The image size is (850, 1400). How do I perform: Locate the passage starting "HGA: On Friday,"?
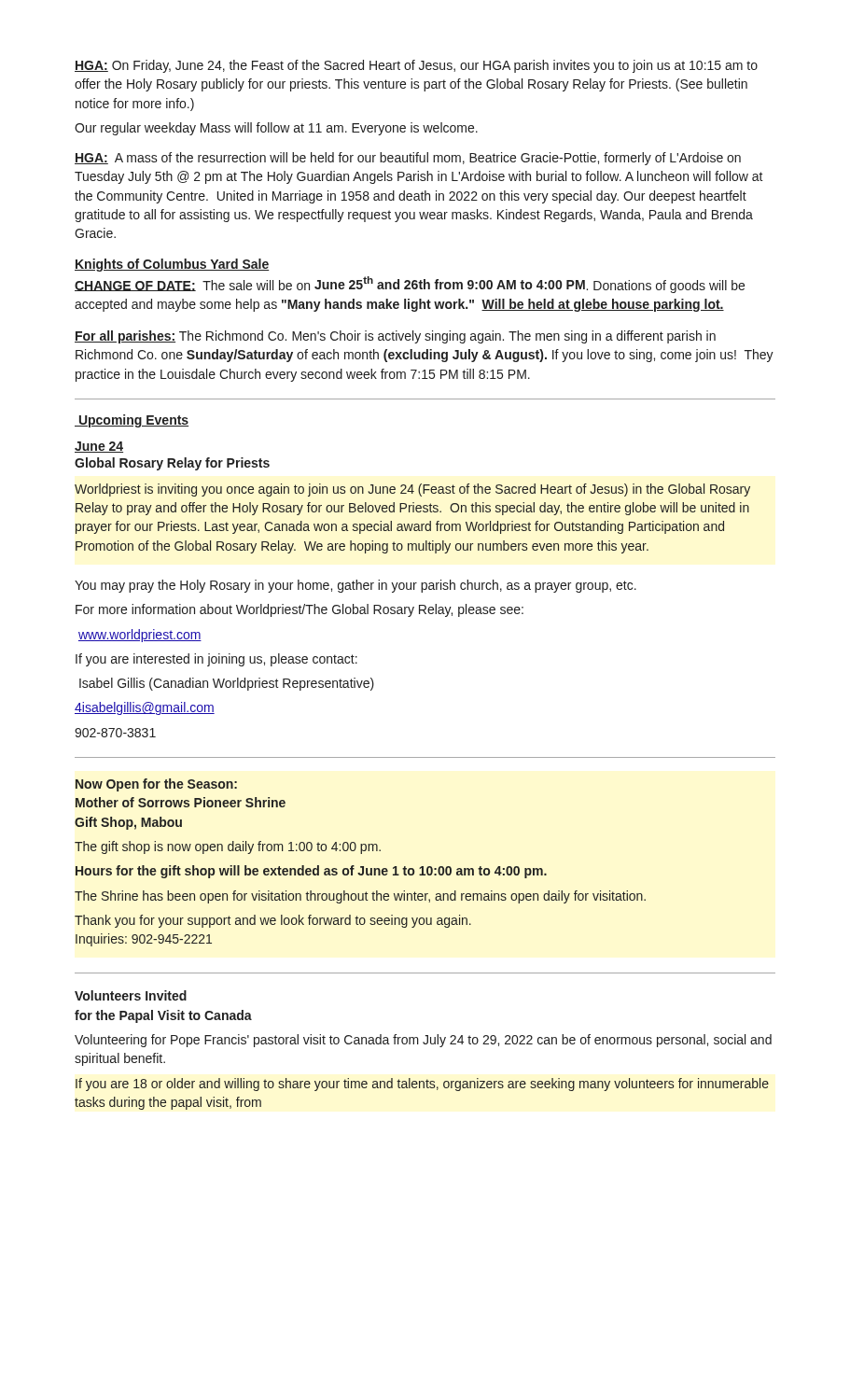(425, 97)
